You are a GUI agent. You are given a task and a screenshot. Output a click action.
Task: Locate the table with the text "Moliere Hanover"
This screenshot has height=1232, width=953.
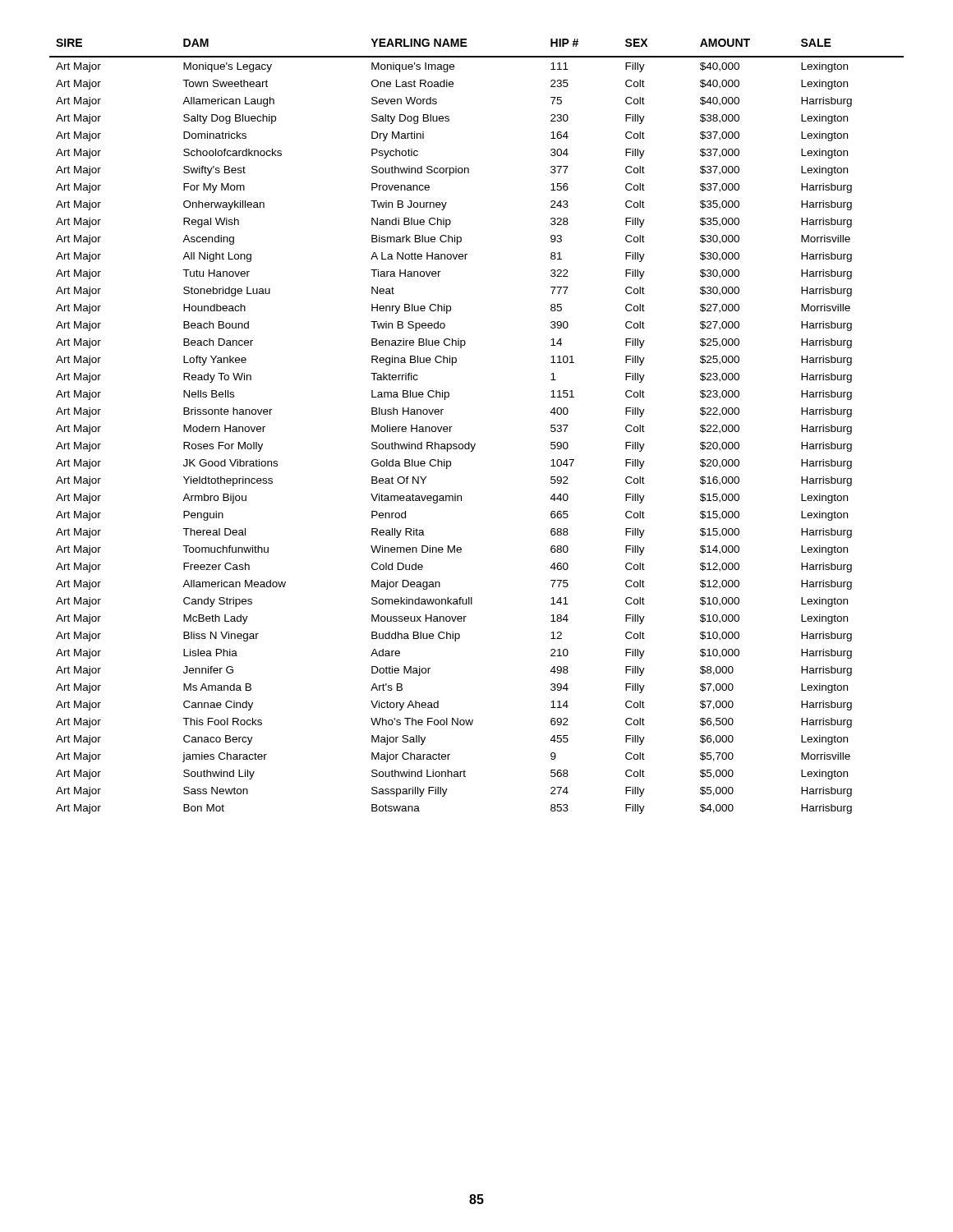476,425
